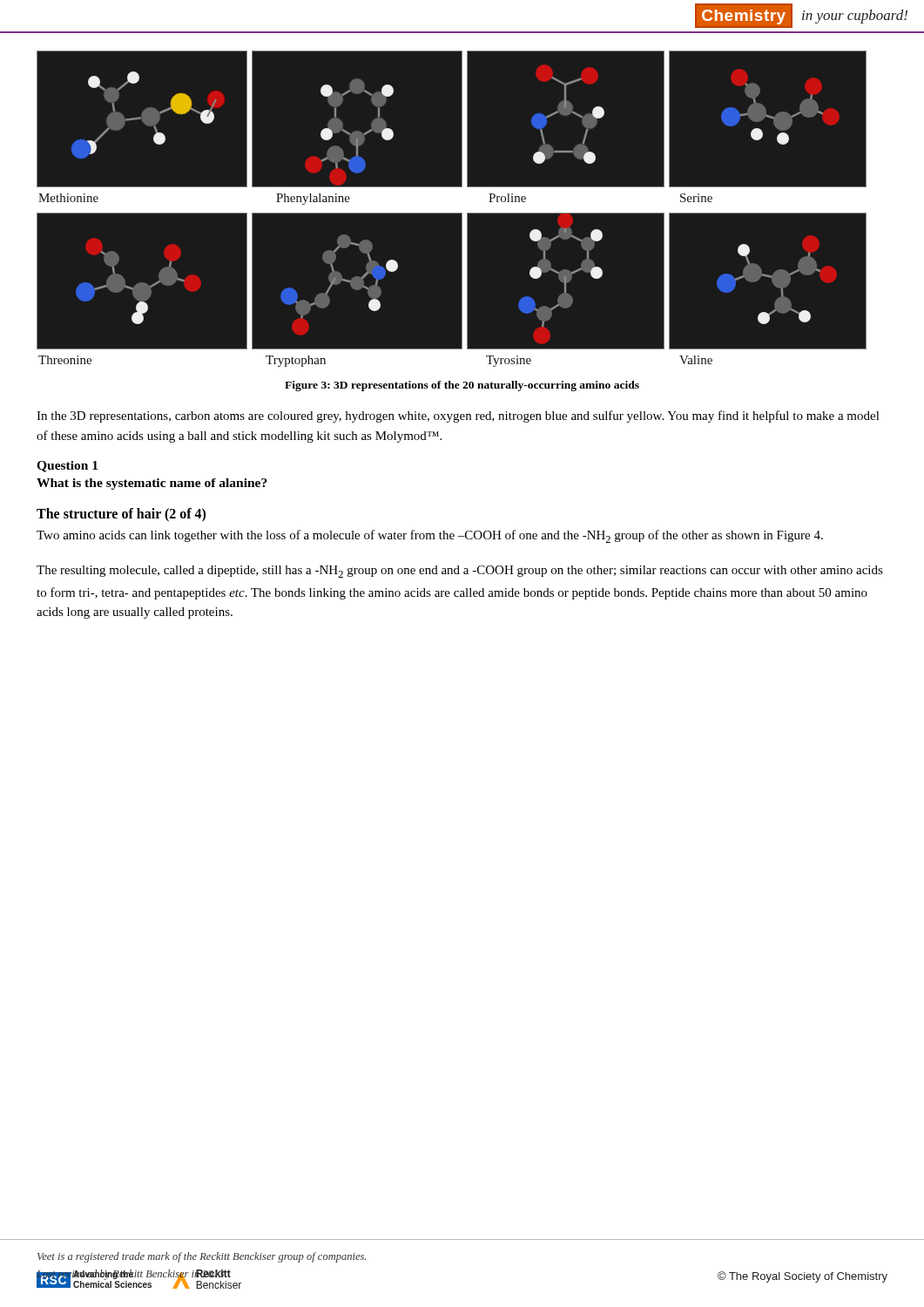The image size is (924, 1307).
Task: Point to the caption beginning "Figure 3: 3D"
Action: 462,385
